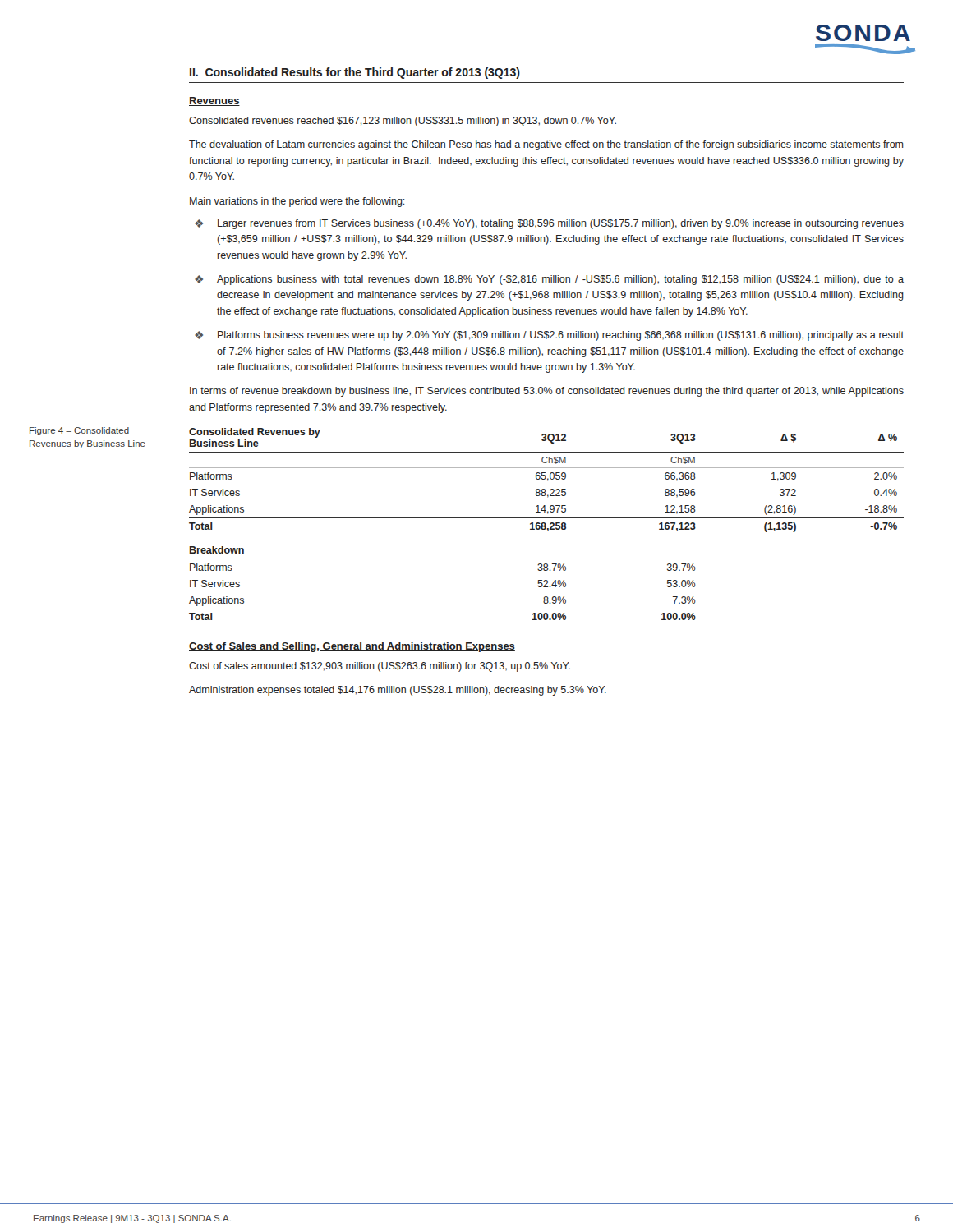The image size is (953, 1232).
Task: Locate the passage starting "Administration expenses totaled $14,176 million (US$28.1 million), decreasing"
Action: [x=398, y=690]
